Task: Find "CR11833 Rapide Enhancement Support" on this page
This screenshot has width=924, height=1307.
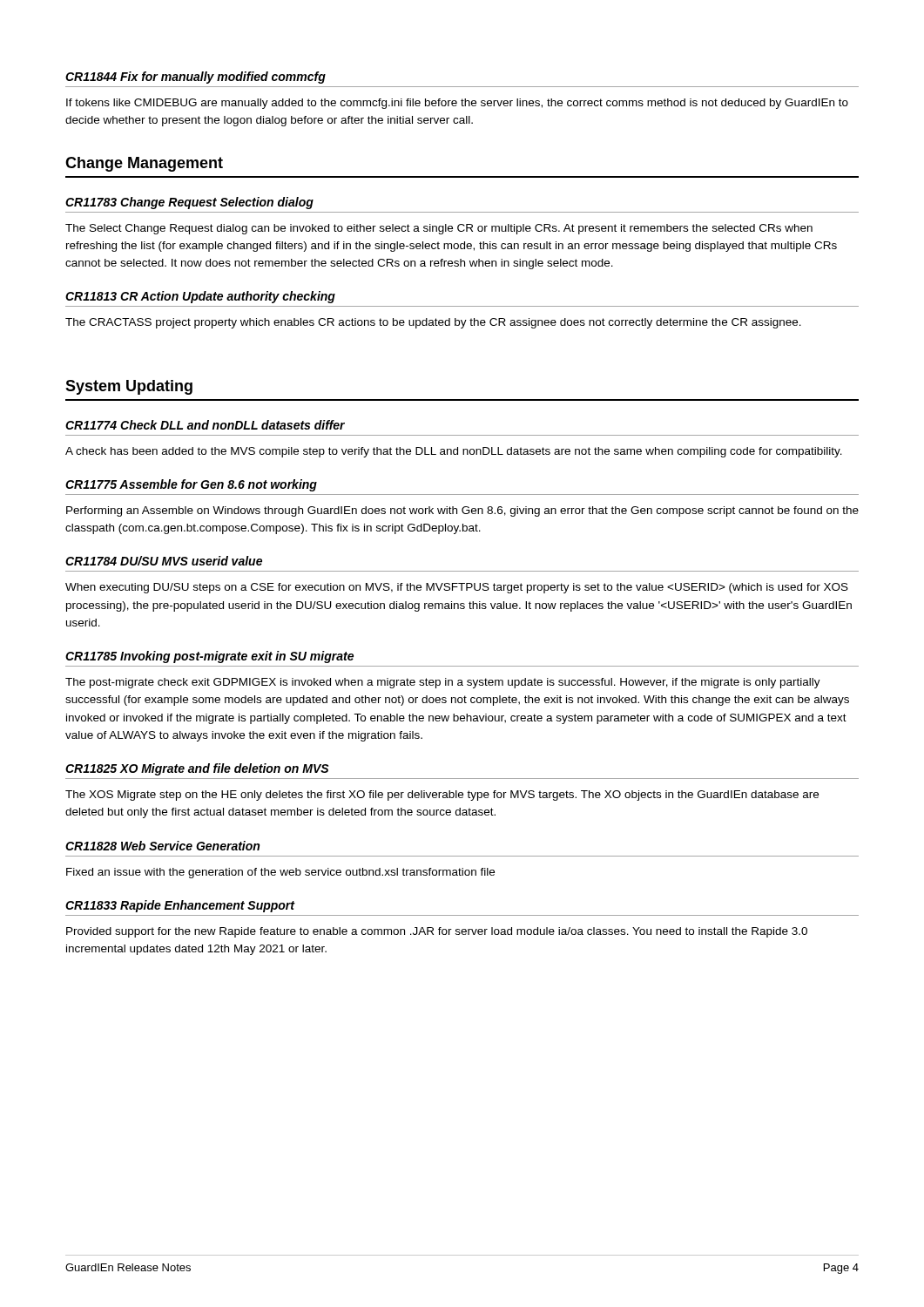Action: 180,905
